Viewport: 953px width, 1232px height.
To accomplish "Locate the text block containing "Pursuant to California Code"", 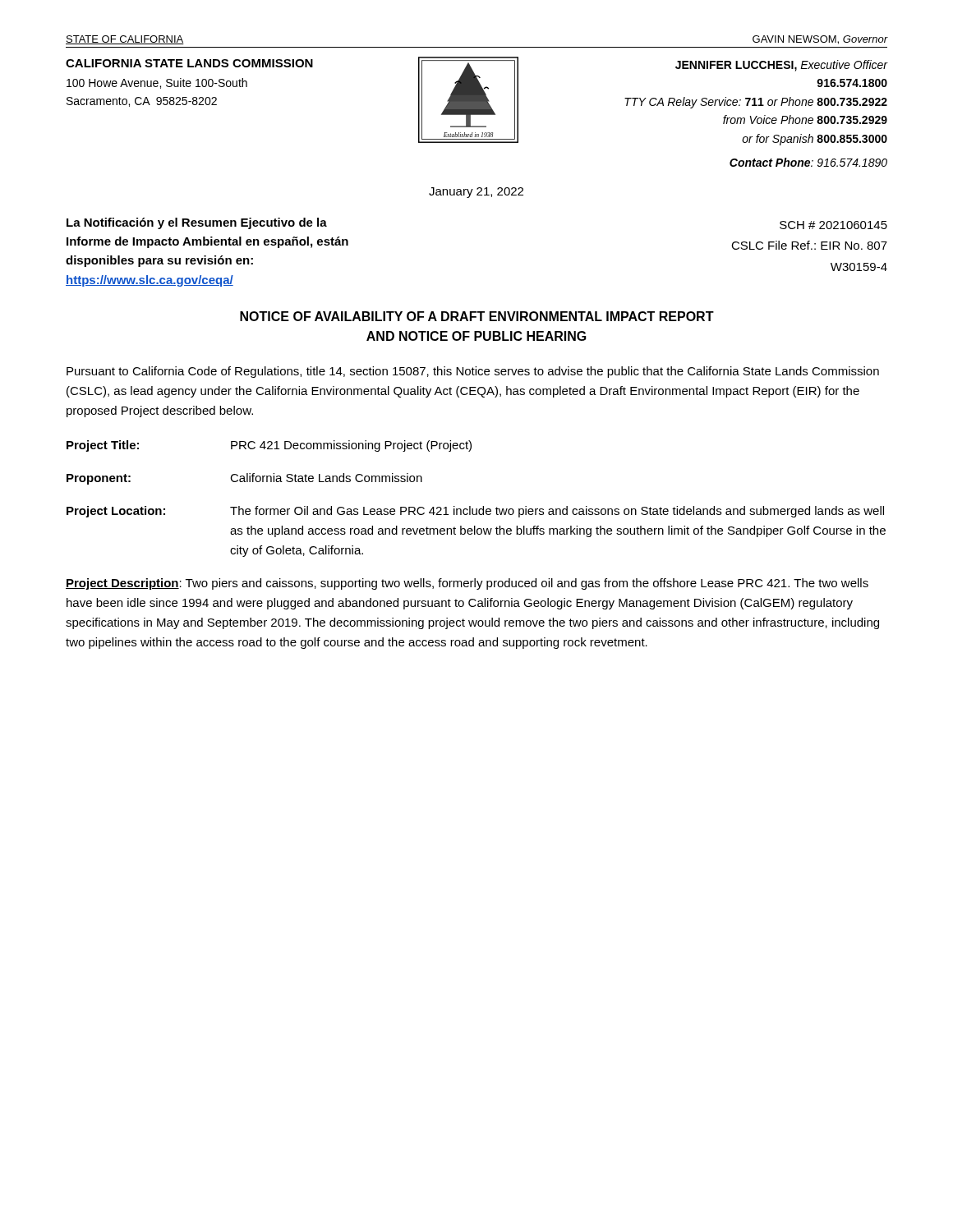I will (473, 390).
